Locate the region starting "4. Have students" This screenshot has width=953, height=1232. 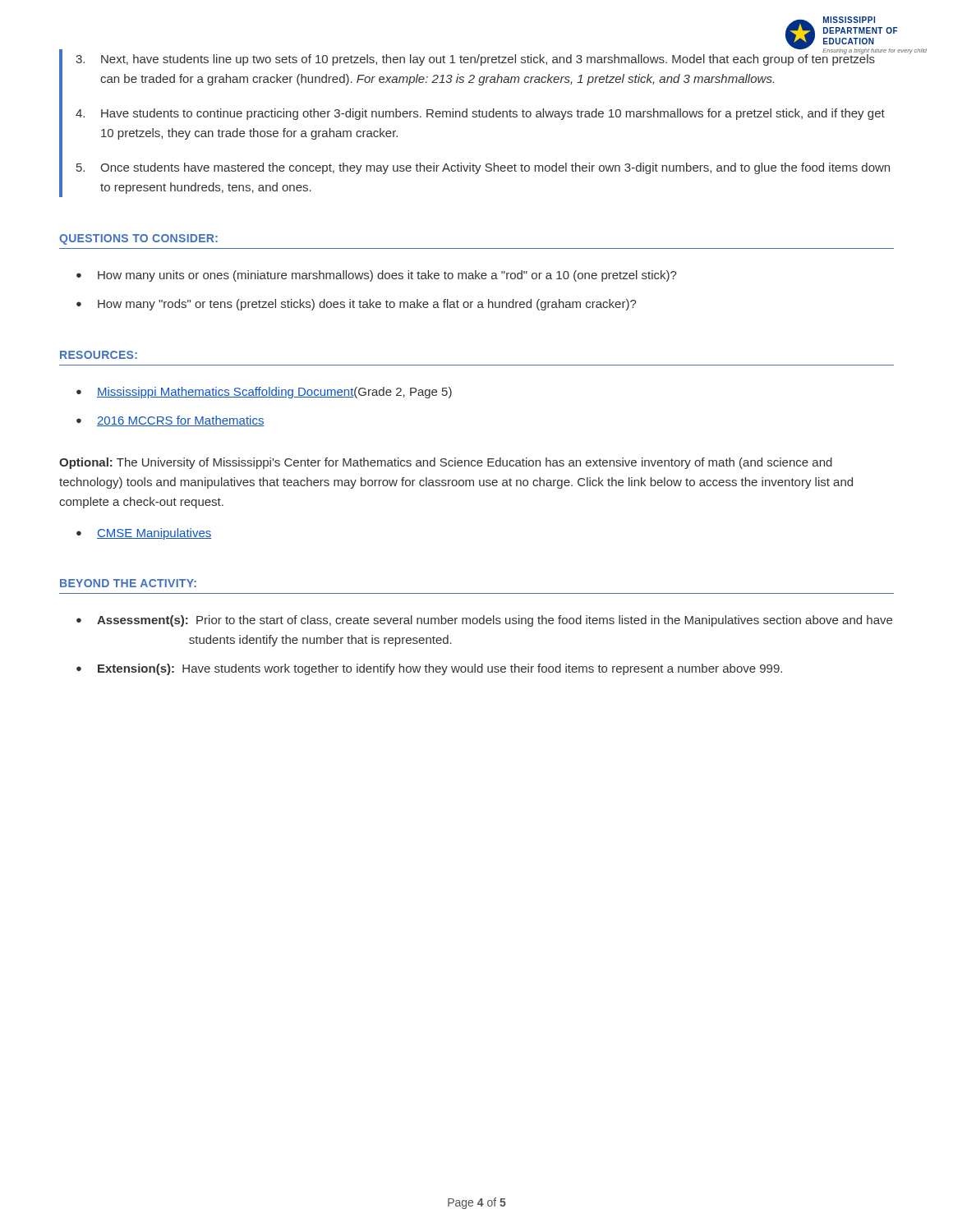(x=485, y=123)
